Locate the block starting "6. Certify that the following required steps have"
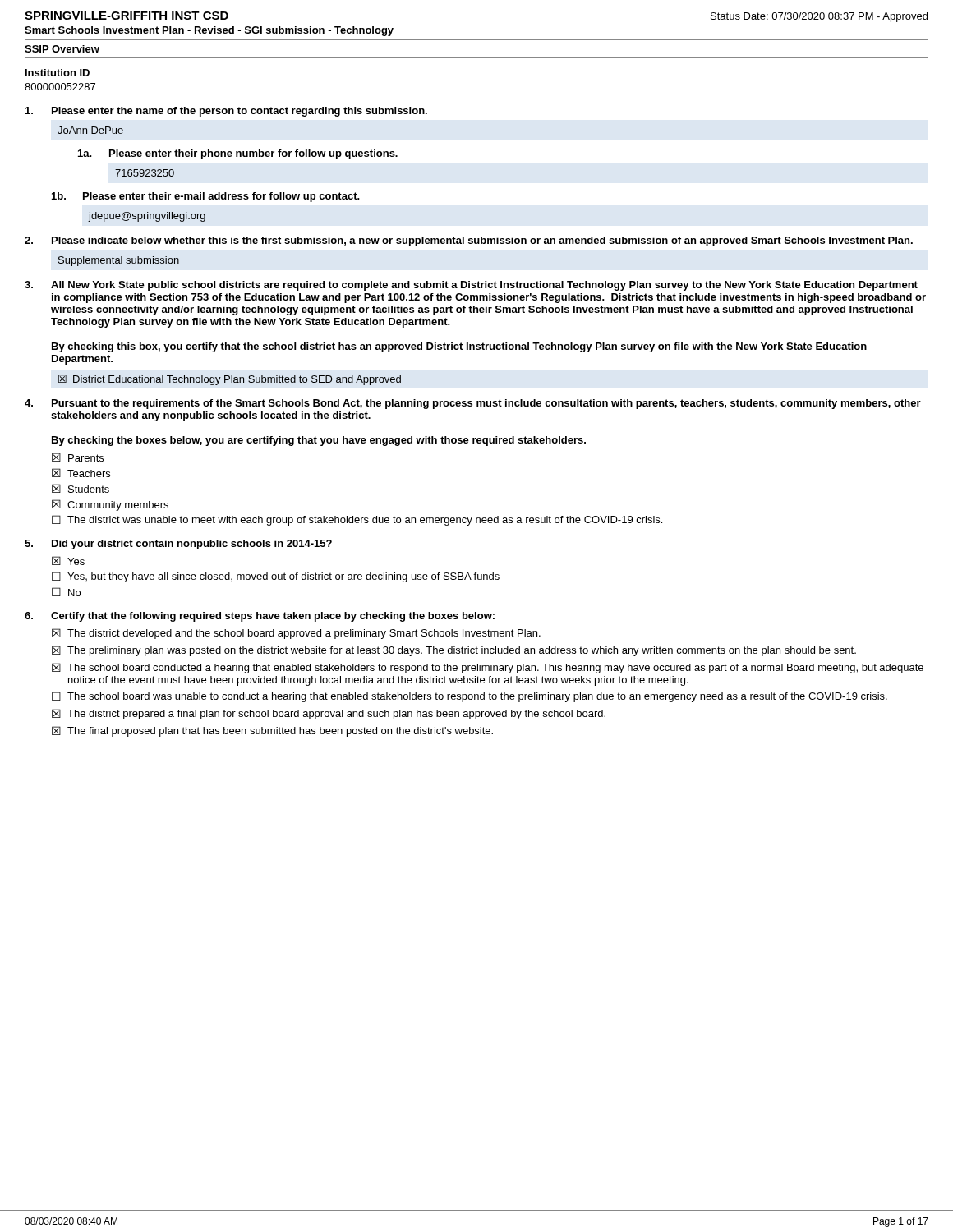953x1232 pixels. click(476, 674)
